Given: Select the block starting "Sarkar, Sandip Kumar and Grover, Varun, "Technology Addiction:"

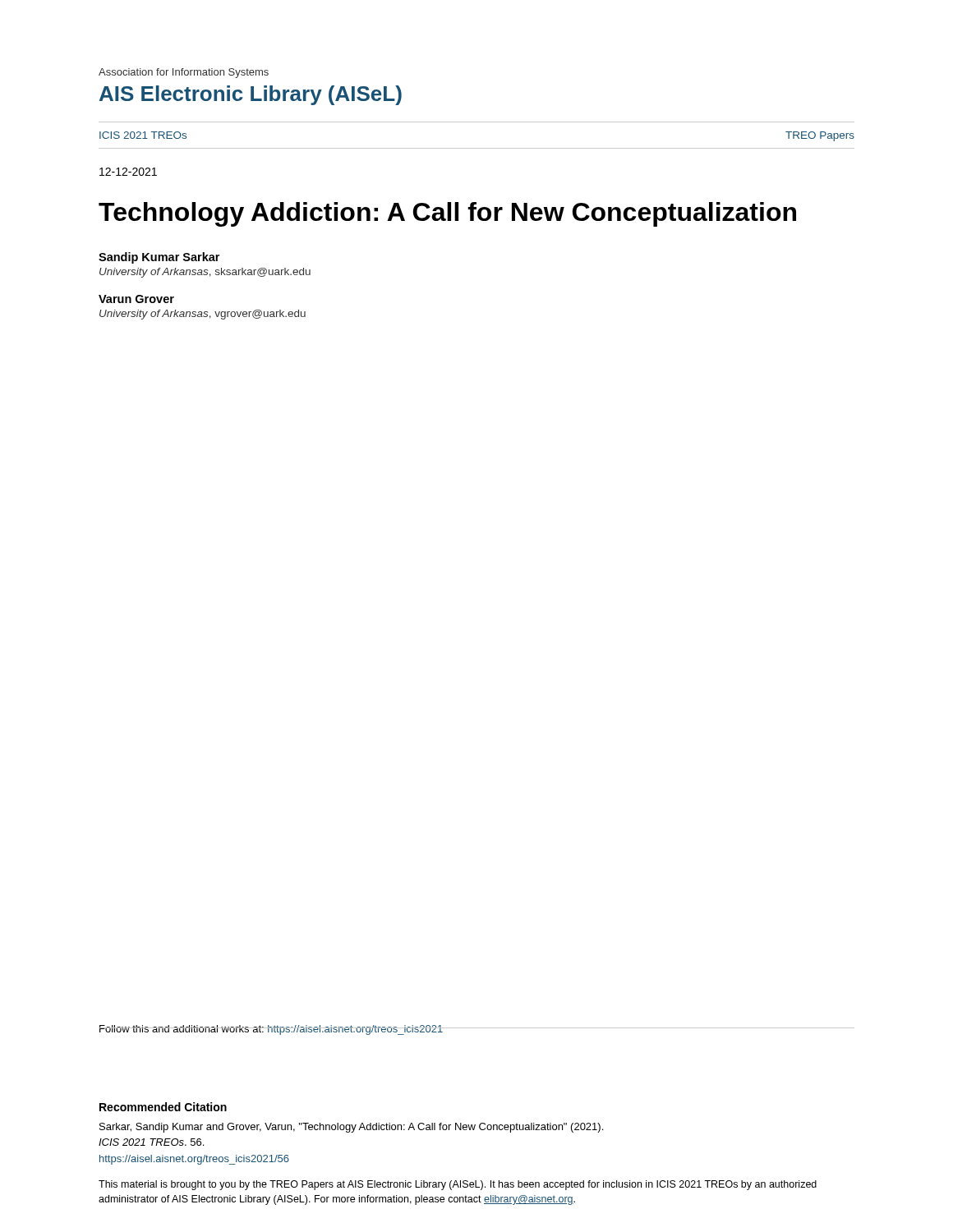Looking at the screenshot, I should pyautogui.click(x=351, y=1142).
